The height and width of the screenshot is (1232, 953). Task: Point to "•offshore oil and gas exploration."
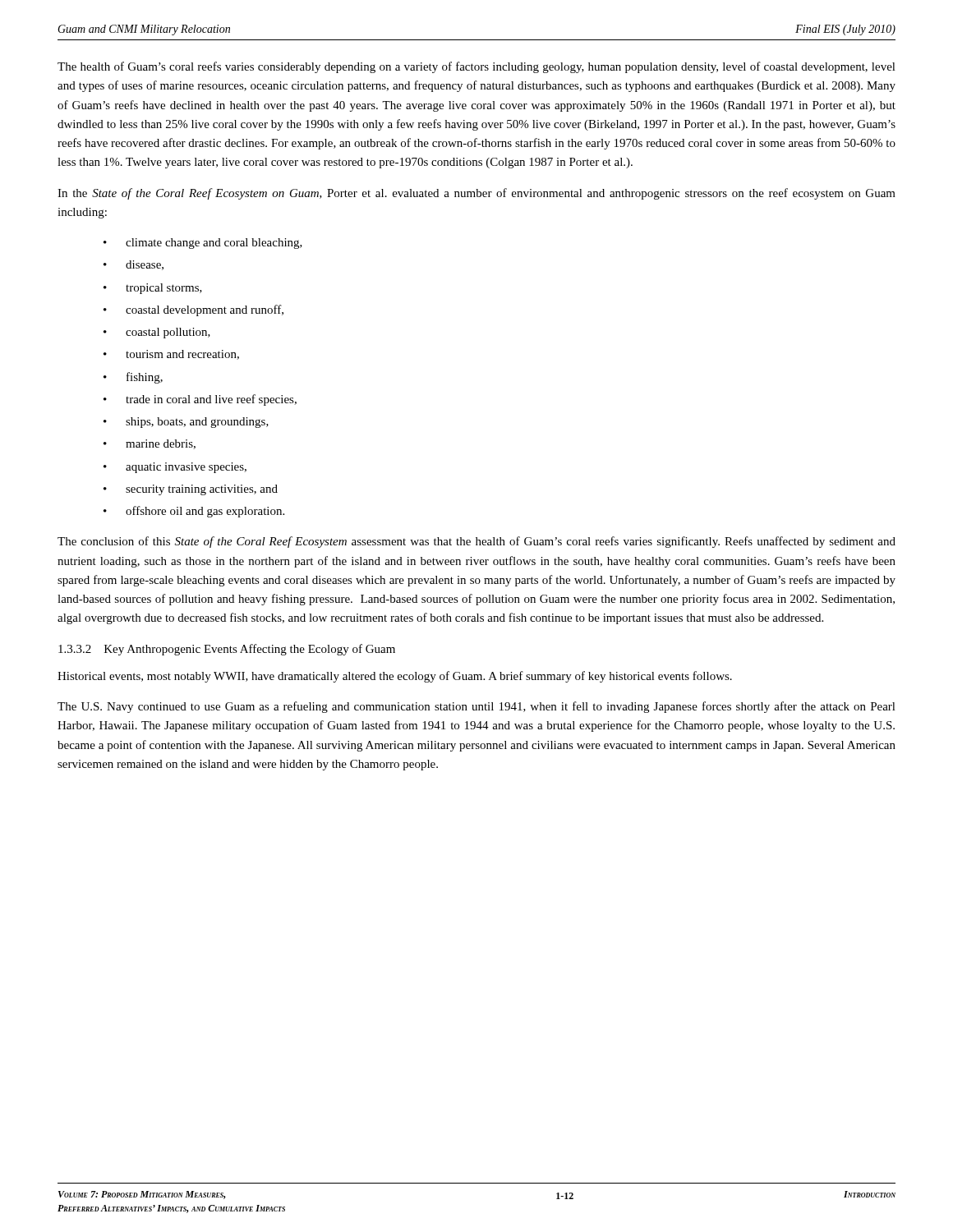tap(194, 512)
